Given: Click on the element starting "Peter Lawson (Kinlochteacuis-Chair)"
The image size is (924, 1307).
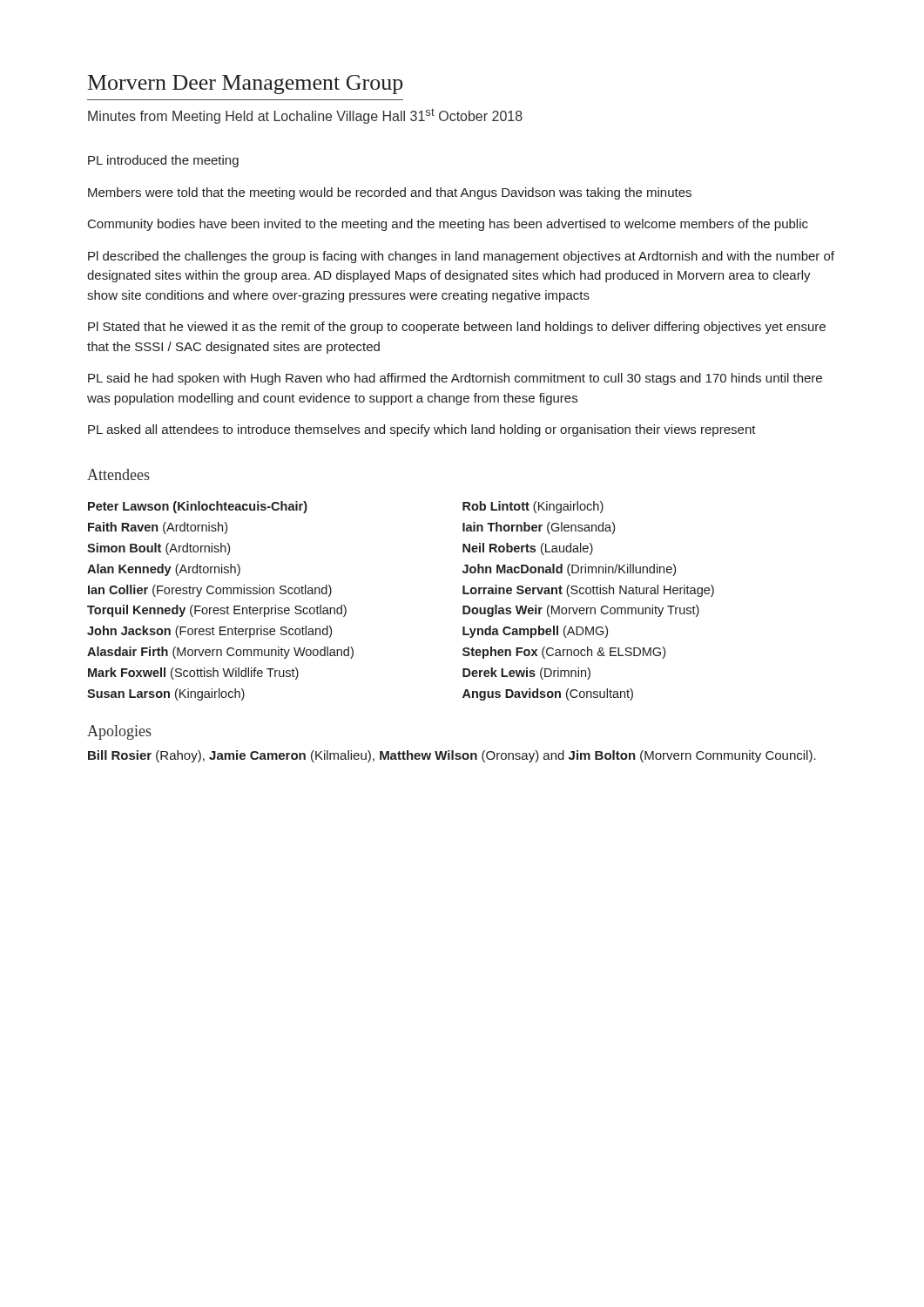Looking at the screenshot, I should (x=275, y=507).
